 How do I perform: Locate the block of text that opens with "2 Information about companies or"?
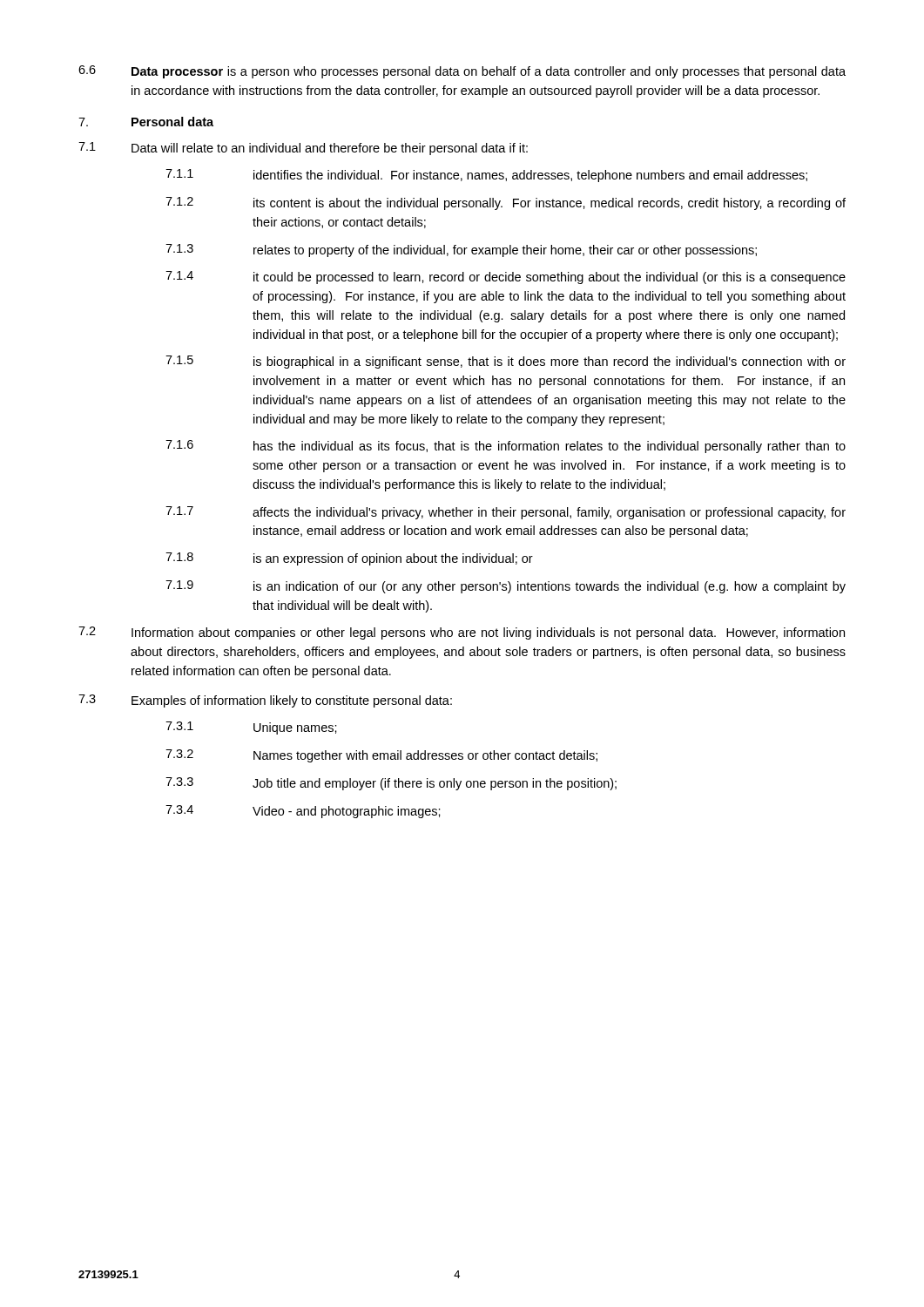tap(462, 653)
